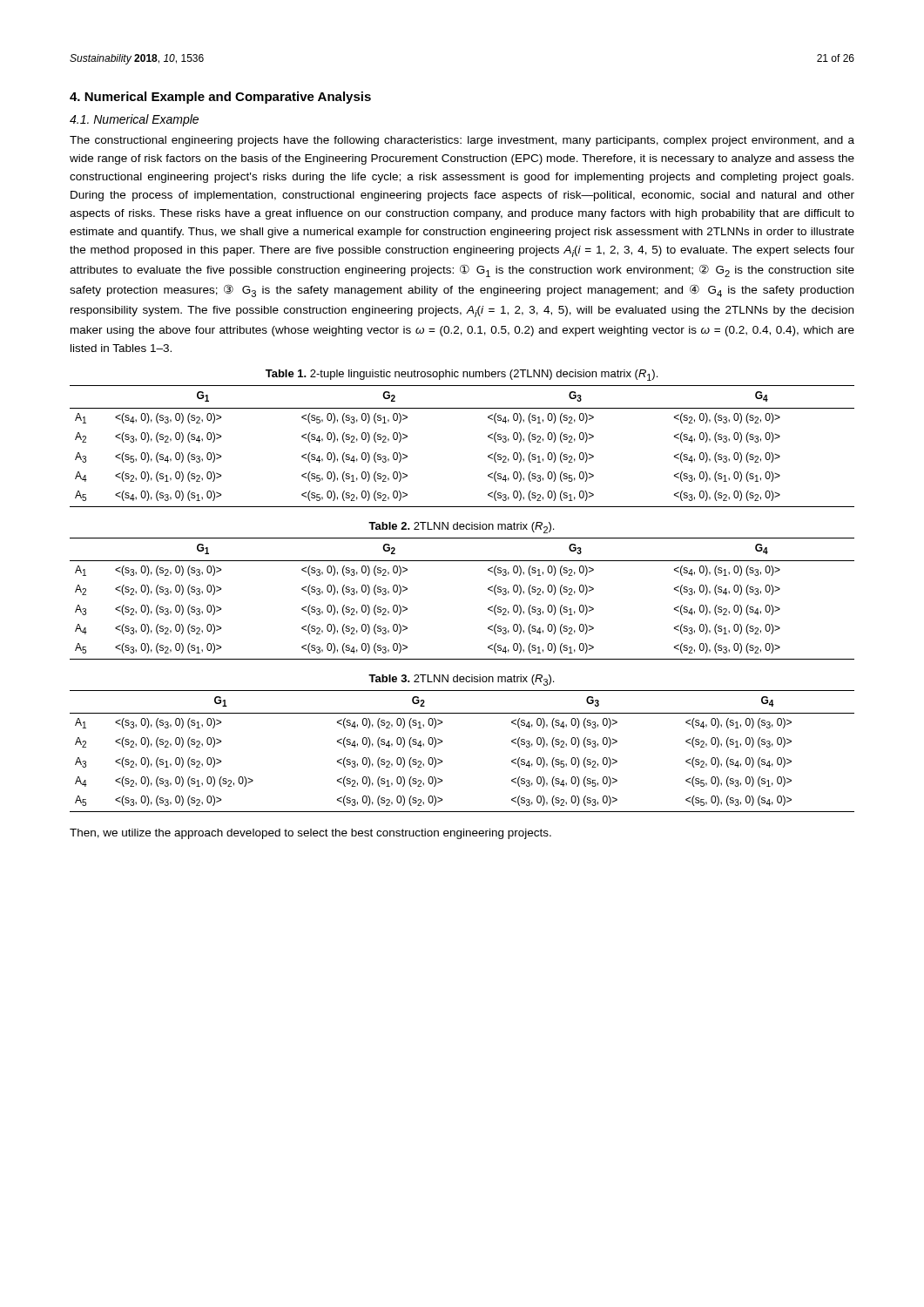Point to the block starting "4. Numerical Example and Comparative Analysis"
924x1307 pixels.
[x=220, y=98]
